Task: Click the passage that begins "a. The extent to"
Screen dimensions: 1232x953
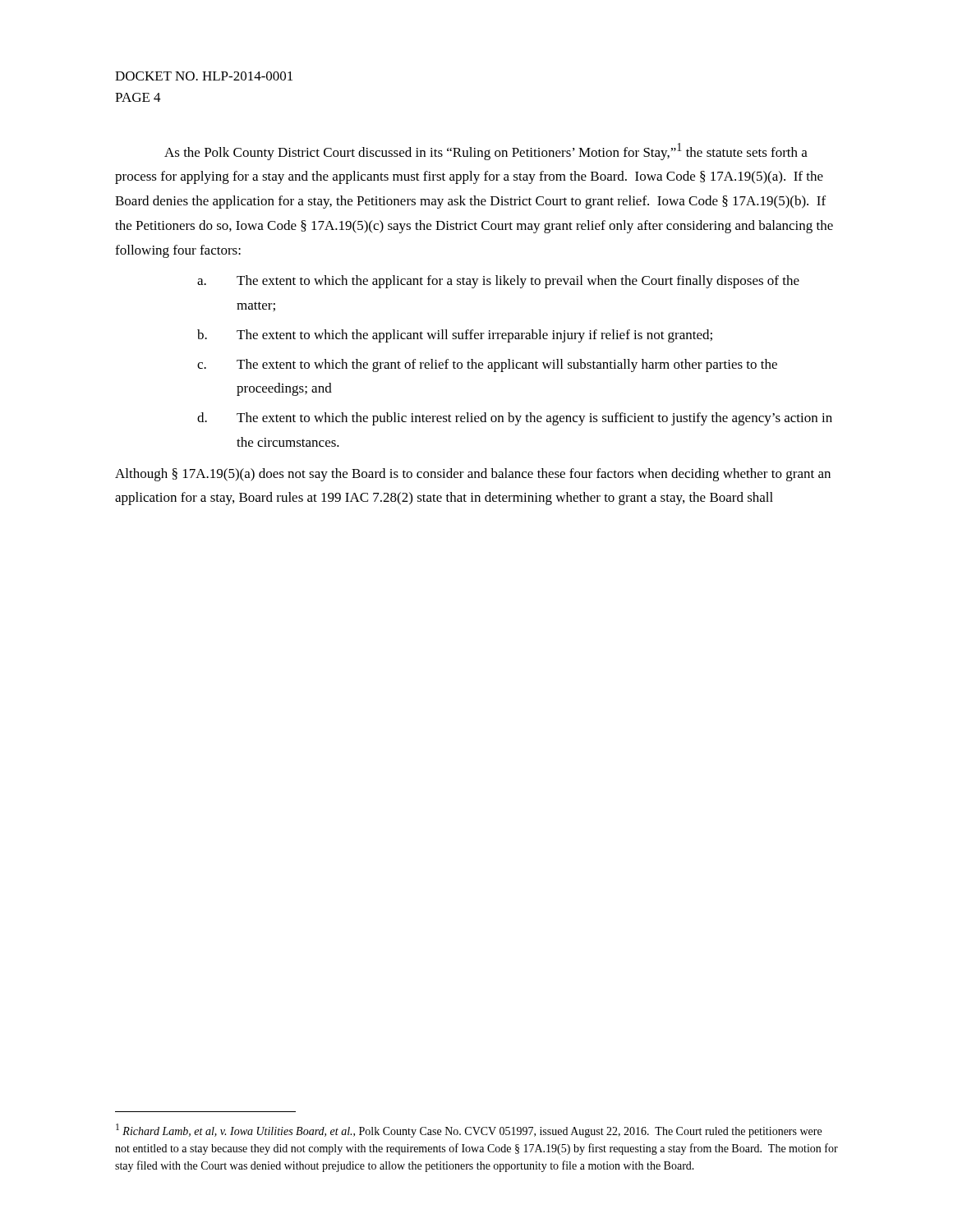Action: 518,293
